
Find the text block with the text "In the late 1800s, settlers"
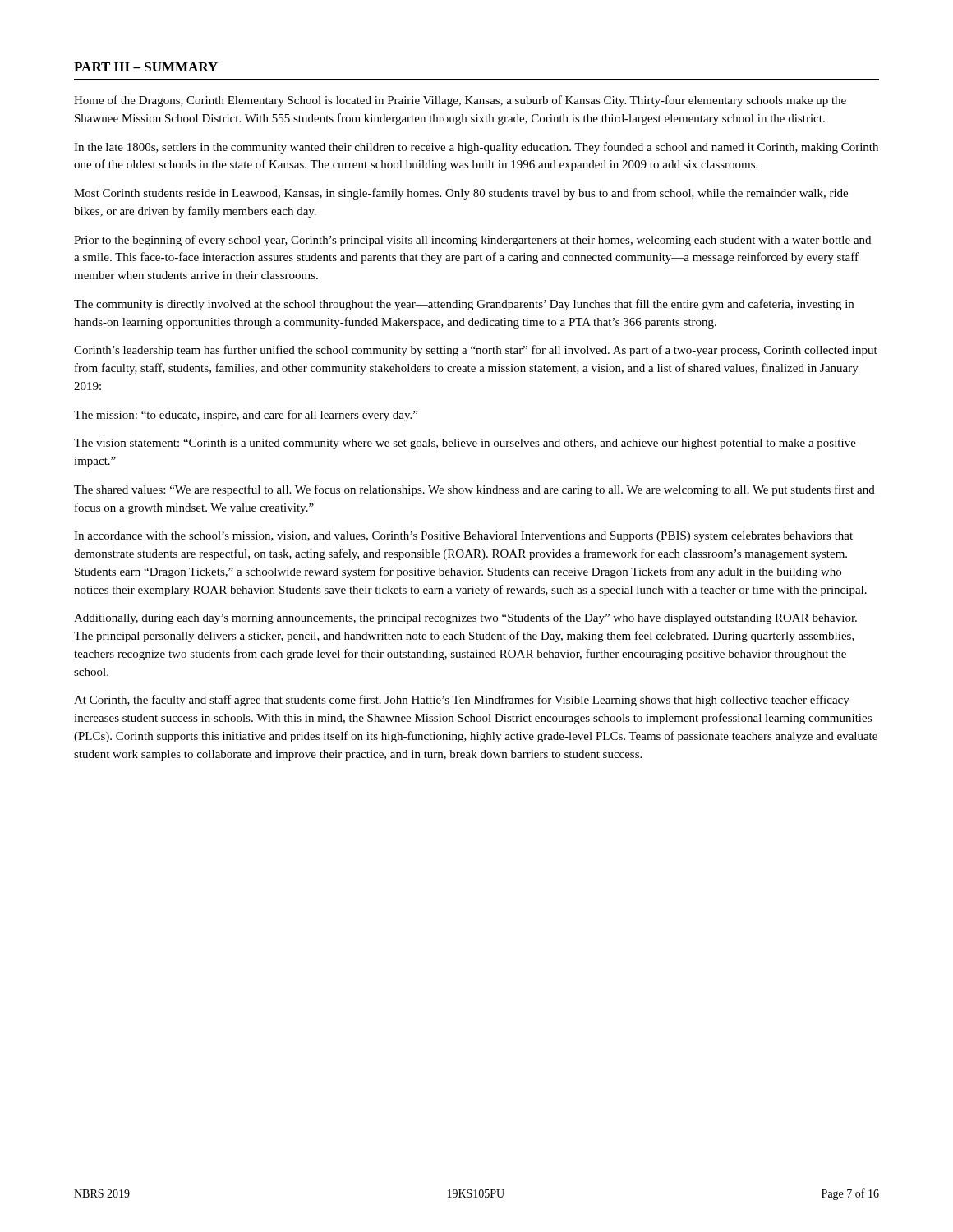click(476, 156)
